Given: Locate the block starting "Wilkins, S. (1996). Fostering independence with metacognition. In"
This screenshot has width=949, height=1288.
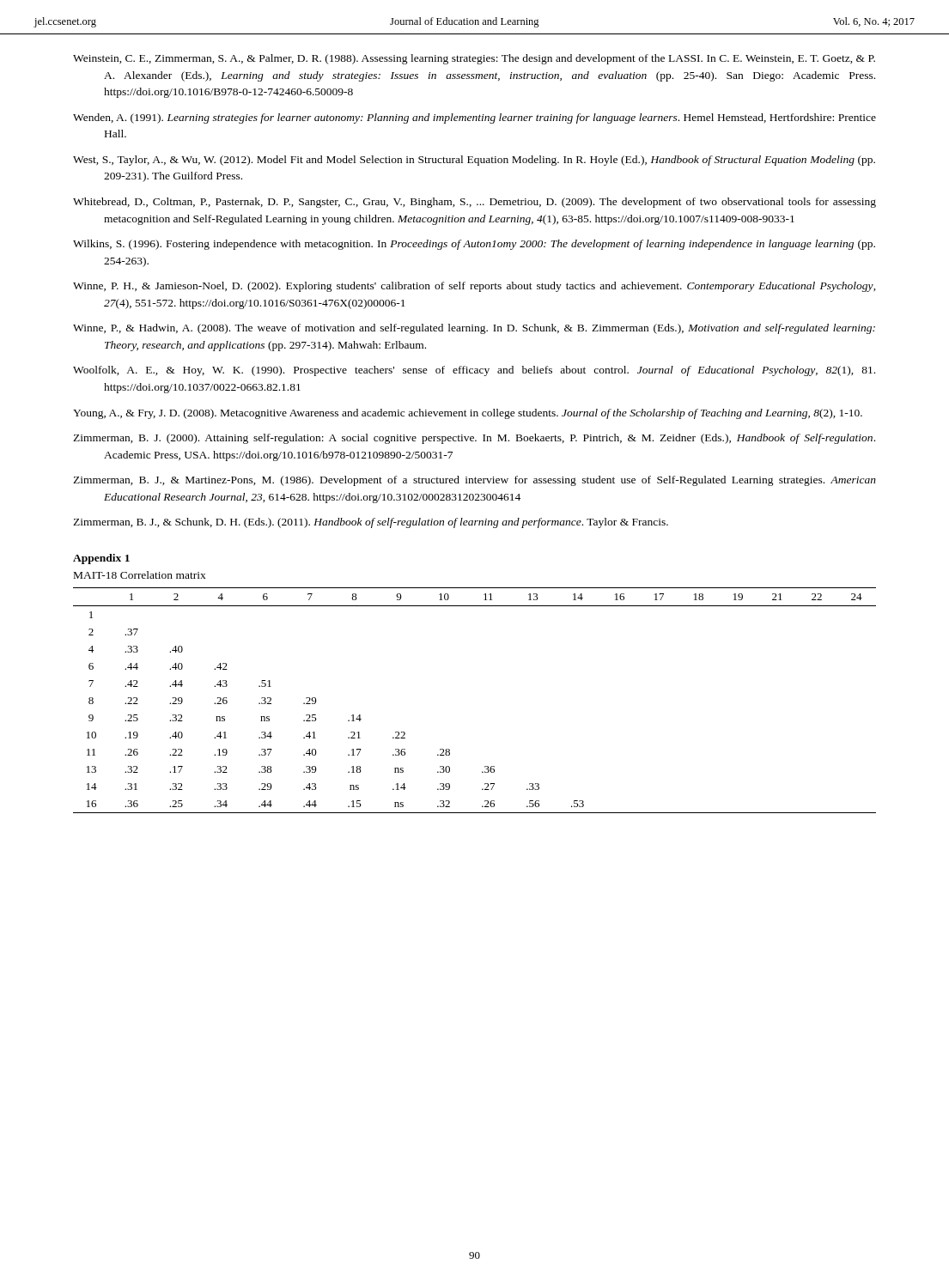Looking at the screenshot, I should pyautogui.click(x=474, y=252).
